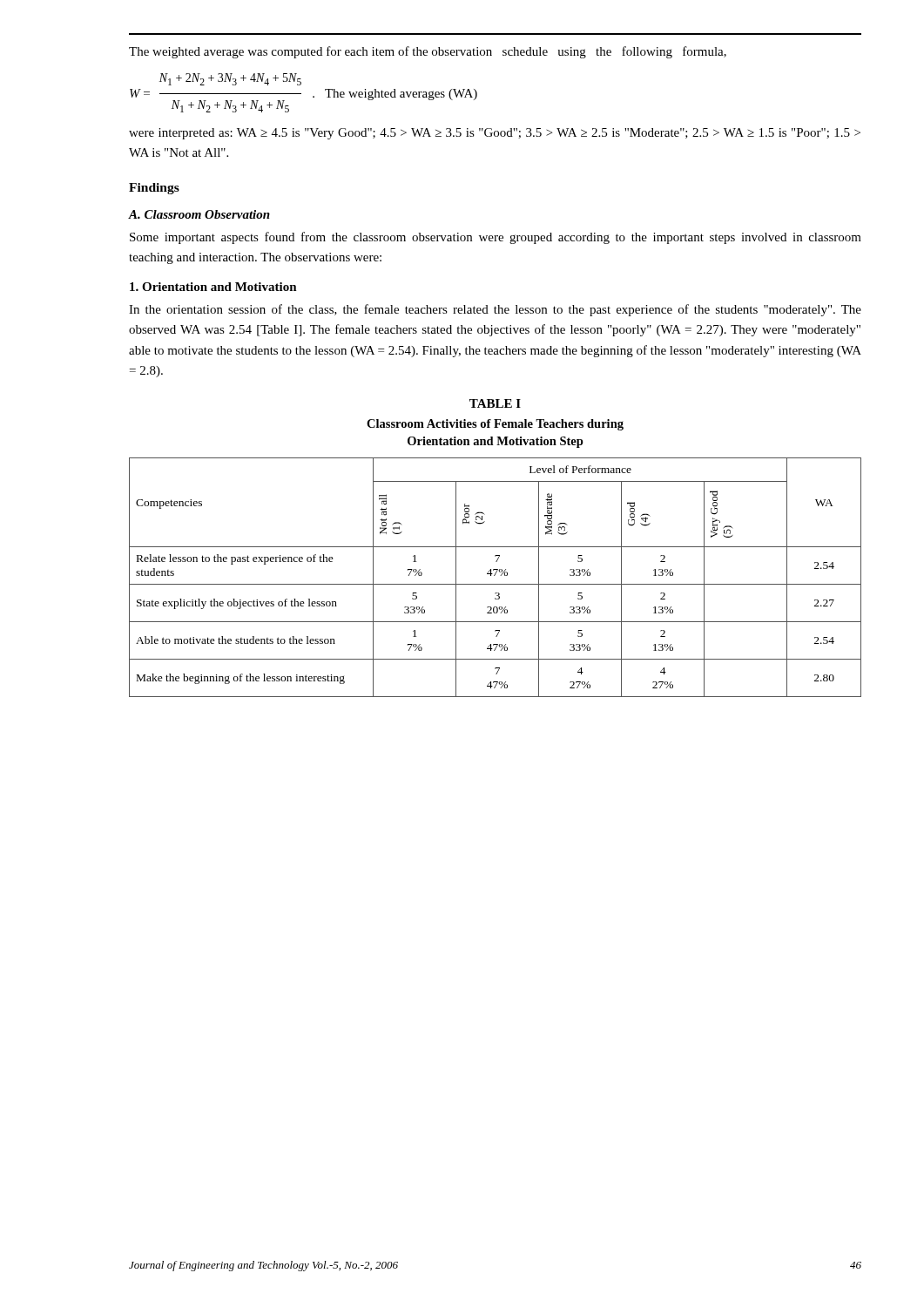Click where it says "A. Classroom Observation"

point(199,214)
